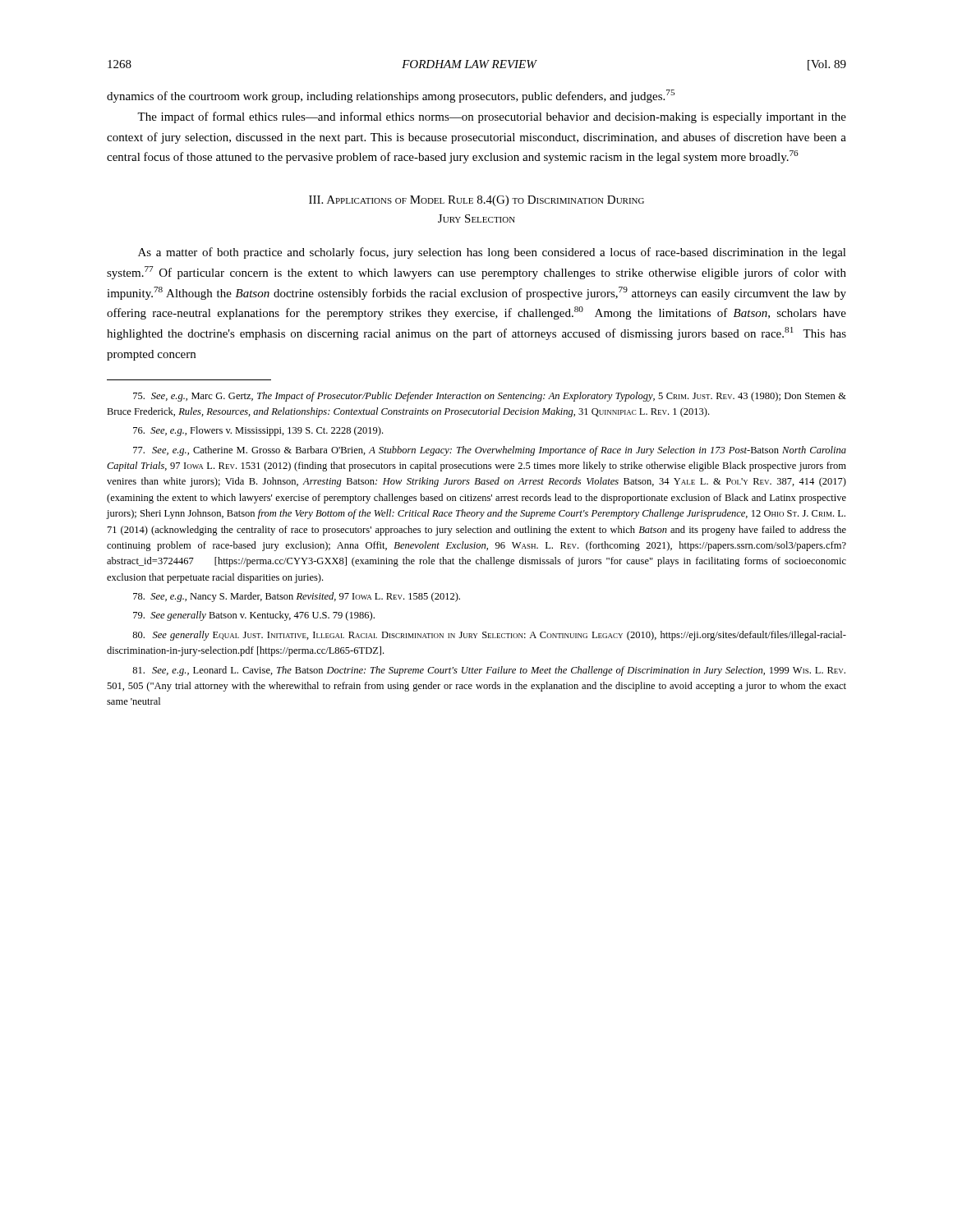Locate the block of text that opens with "See, e.g., Flowers v. Mississippi, 139 S. Ct."
Screen dimensions: 1232x953
tap(258, 431)
